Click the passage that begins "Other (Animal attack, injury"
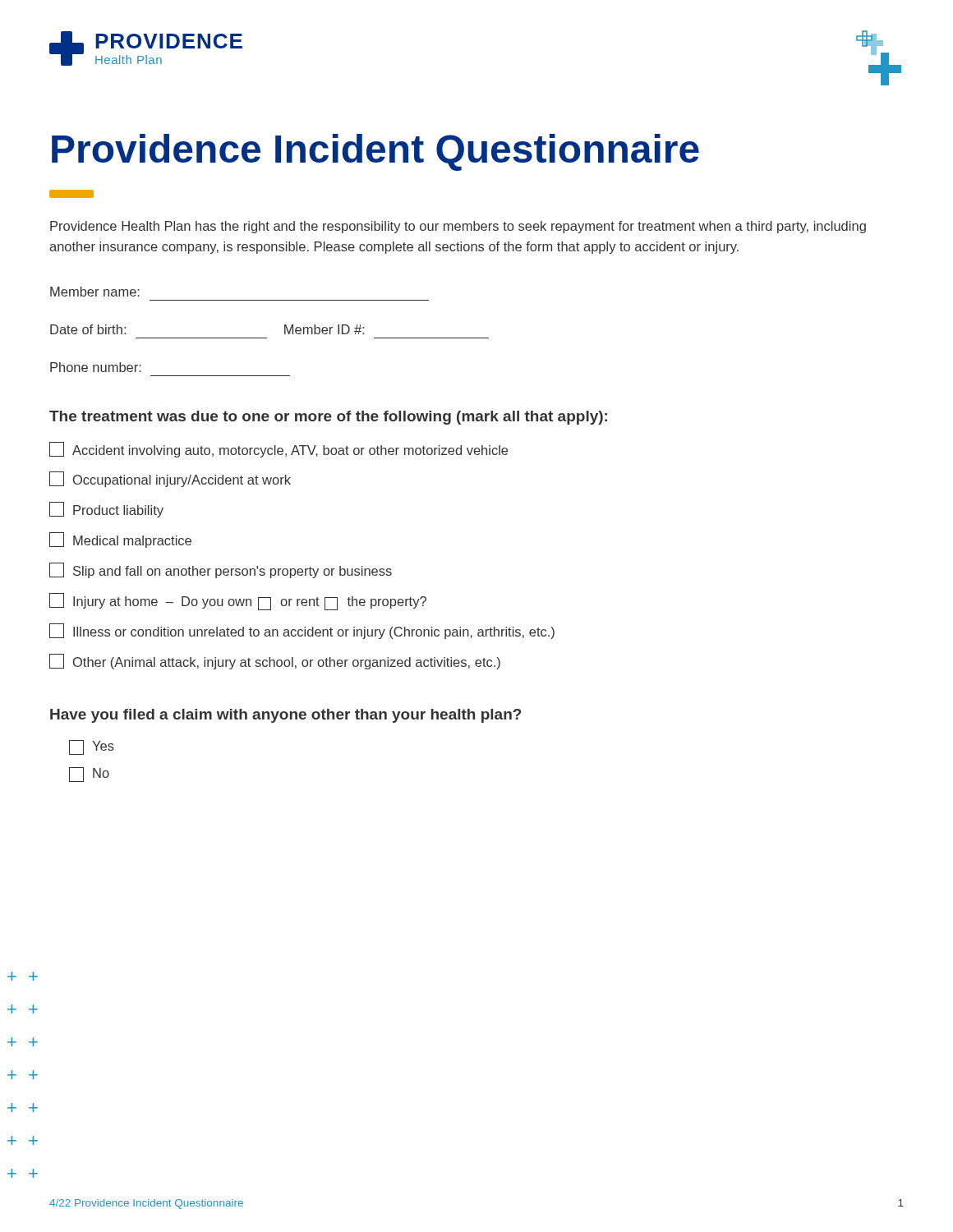The image size is (953, 1232). [x=275, y=663]
